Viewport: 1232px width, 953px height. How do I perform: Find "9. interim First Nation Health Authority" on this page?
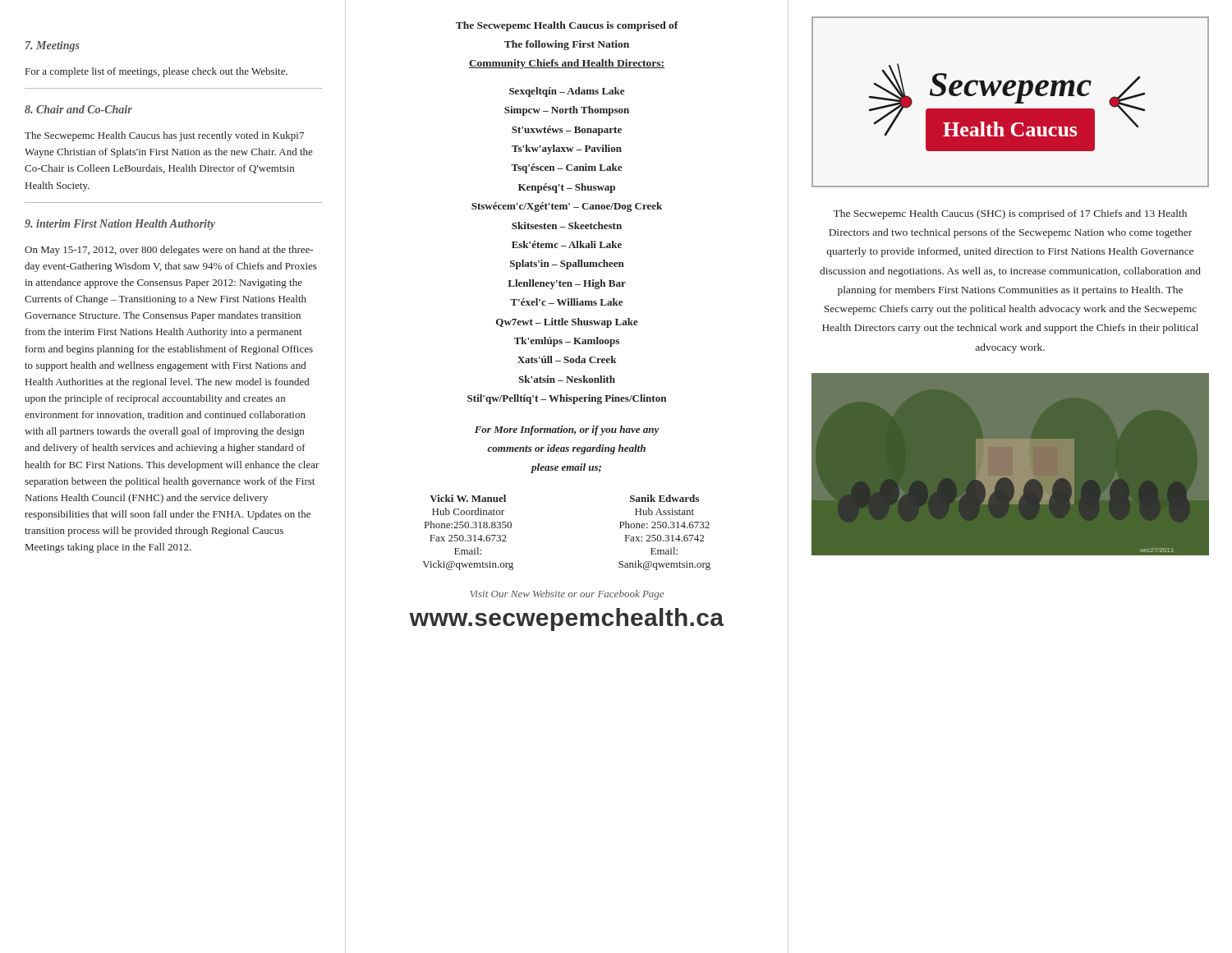[x=173, y=224]
